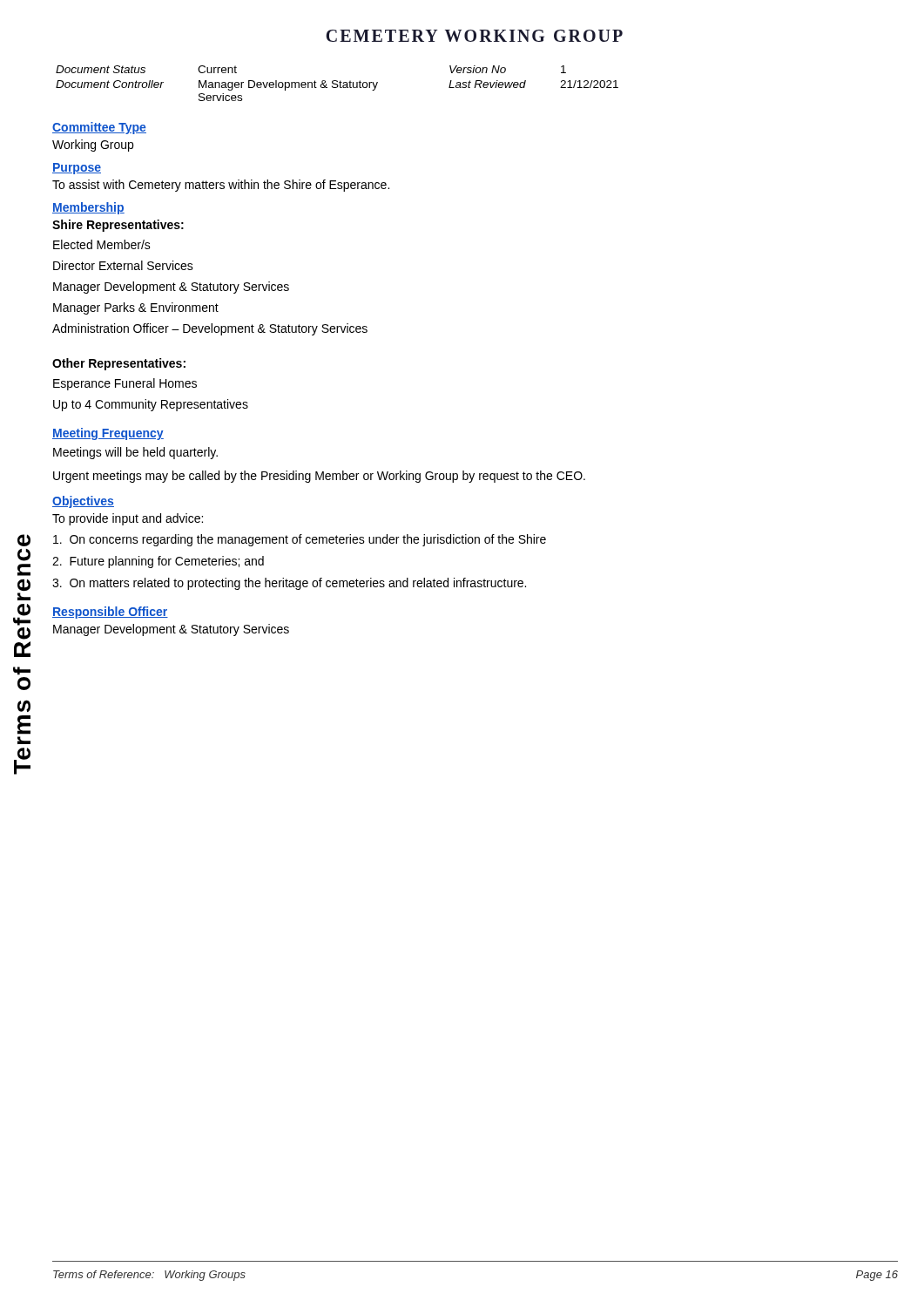The height and width of the screenshot is (1307, 924).
Task: Locate the list item that says "Manager Parks & Environment"
Action: pos(135,308)
